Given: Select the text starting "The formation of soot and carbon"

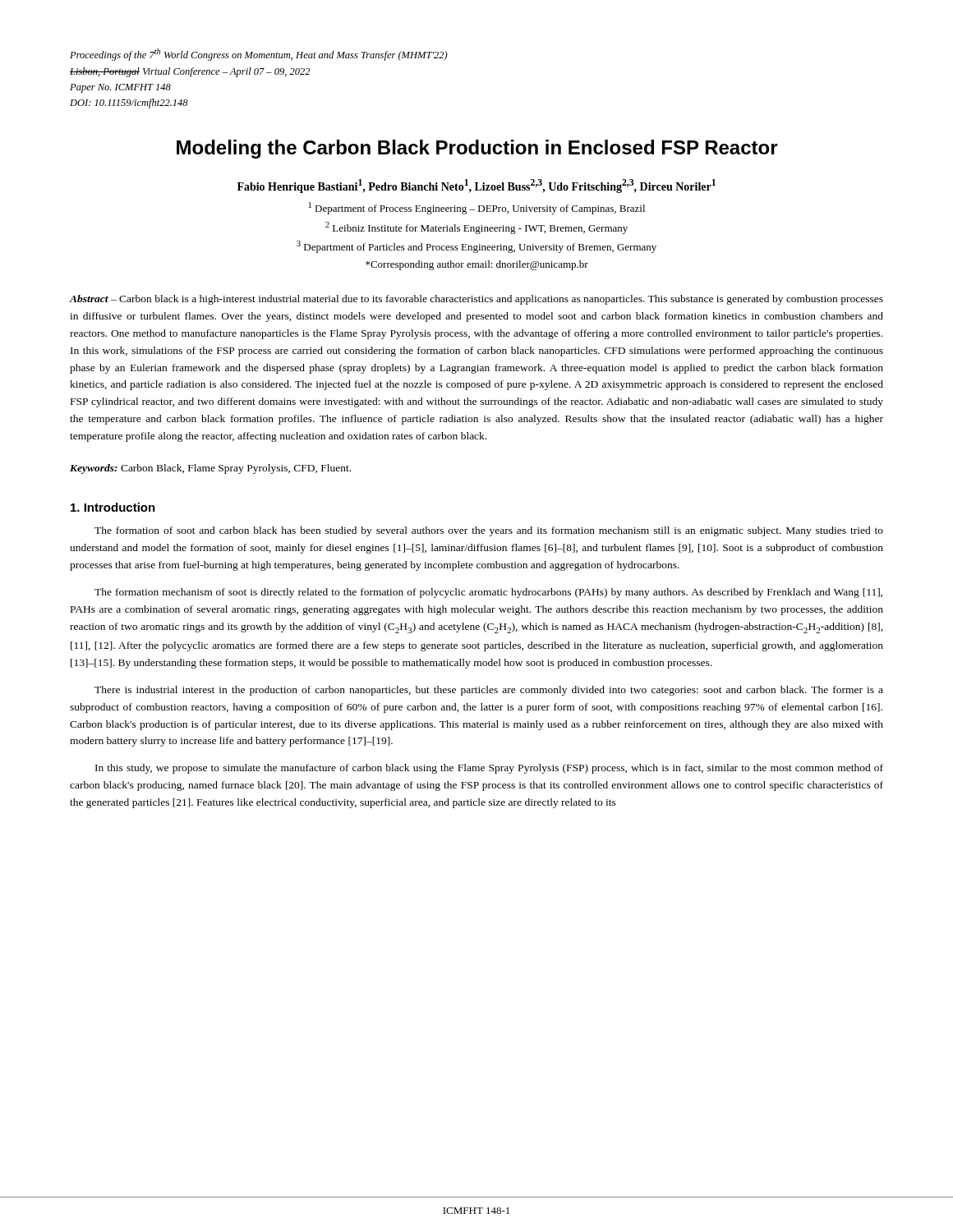Looking at the screenshot, I should (476, 547).
